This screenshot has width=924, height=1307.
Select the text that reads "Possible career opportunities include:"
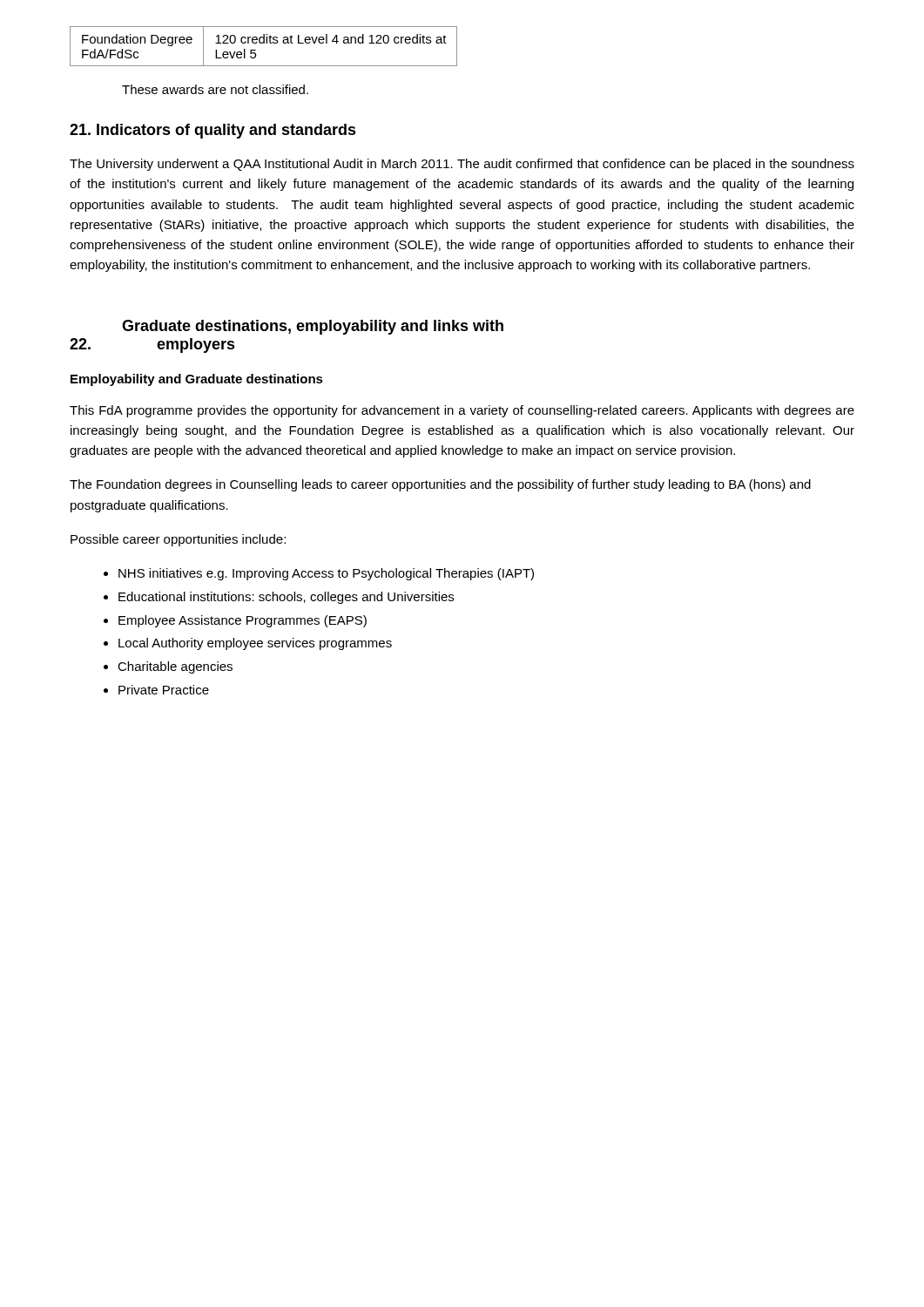point(178,539)
